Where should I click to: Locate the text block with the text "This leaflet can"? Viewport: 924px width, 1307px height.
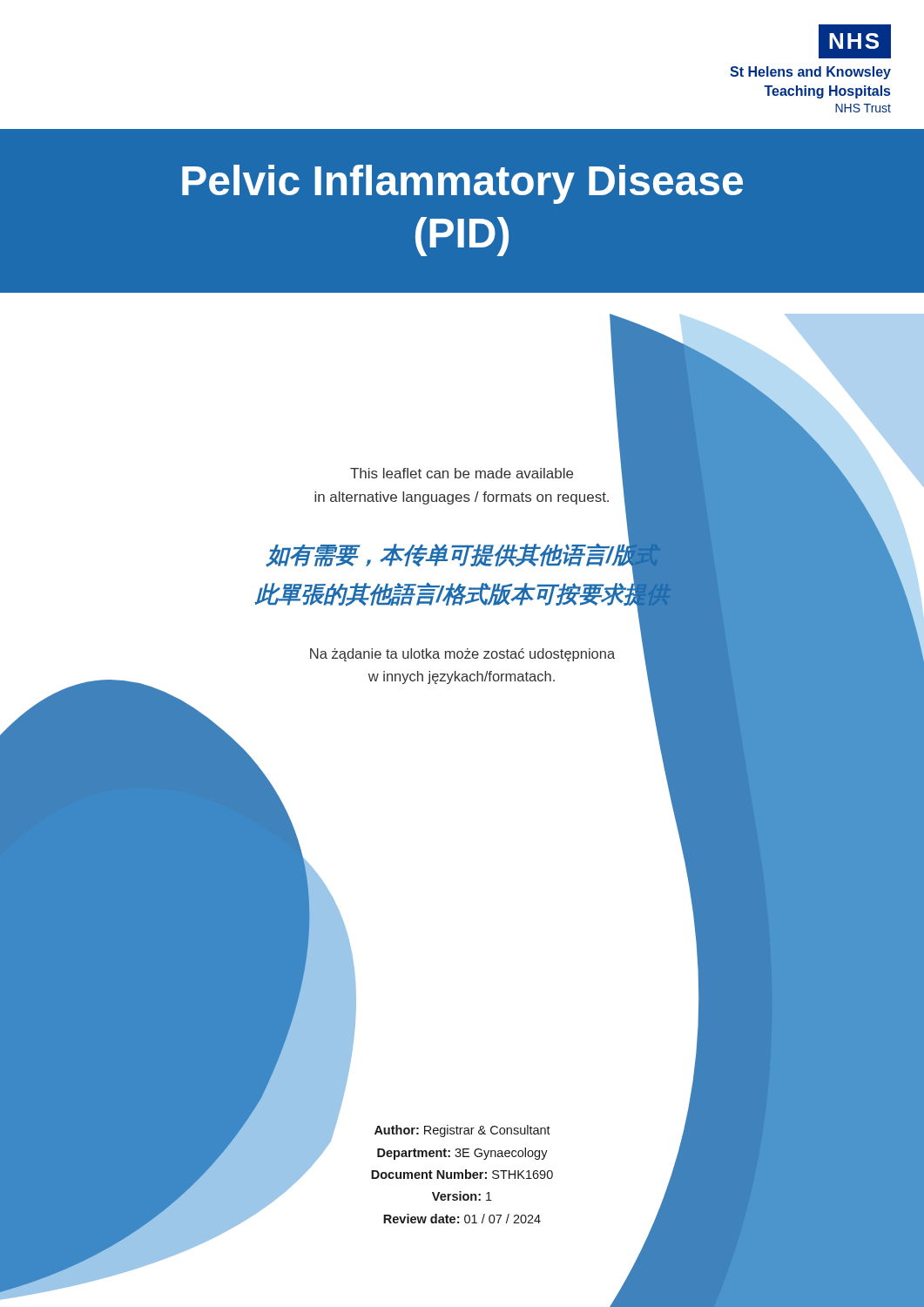pyautogui.click(x=462, y=485)
